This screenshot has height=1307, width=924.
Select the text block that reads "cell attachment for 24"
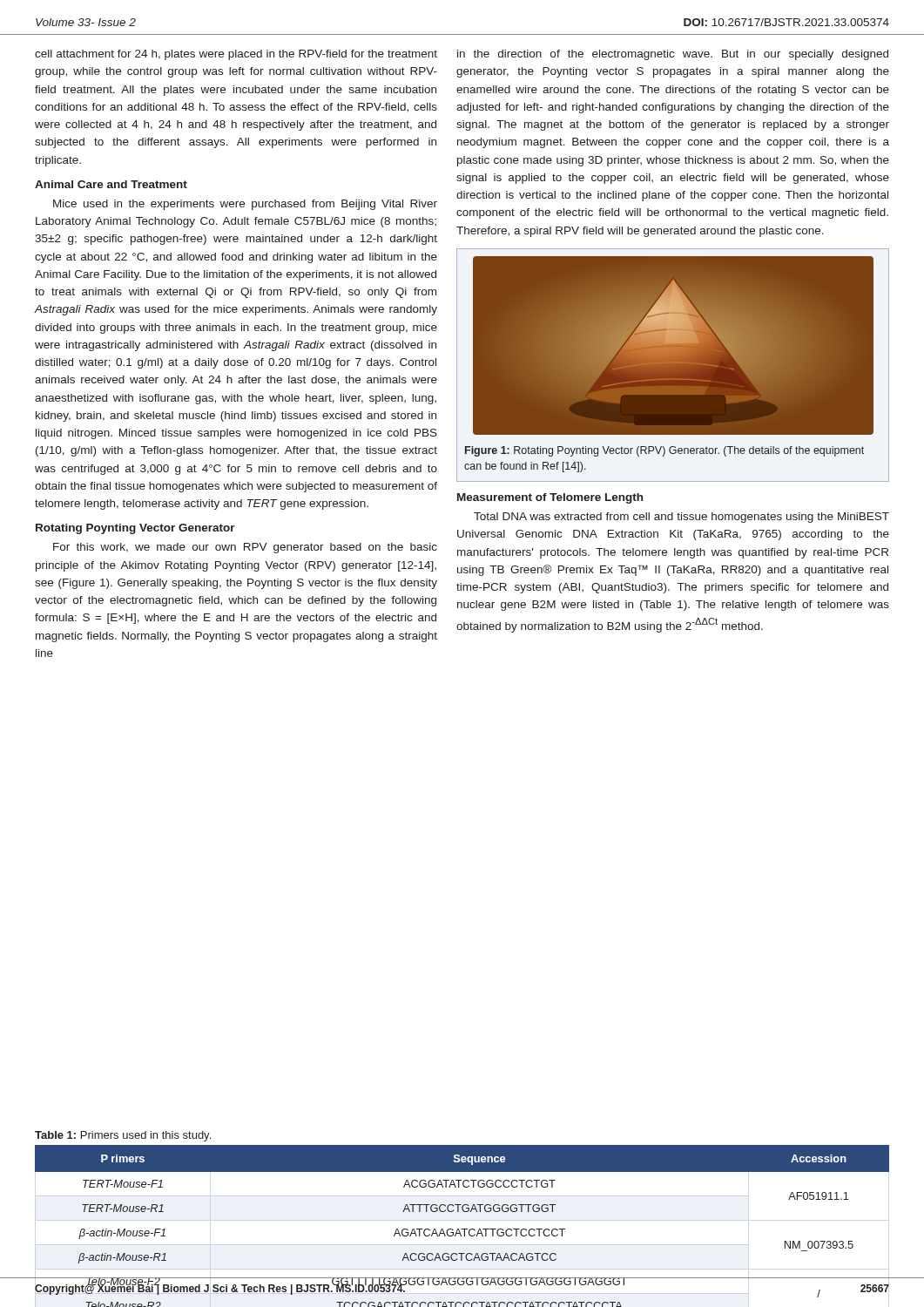[236, 107]
